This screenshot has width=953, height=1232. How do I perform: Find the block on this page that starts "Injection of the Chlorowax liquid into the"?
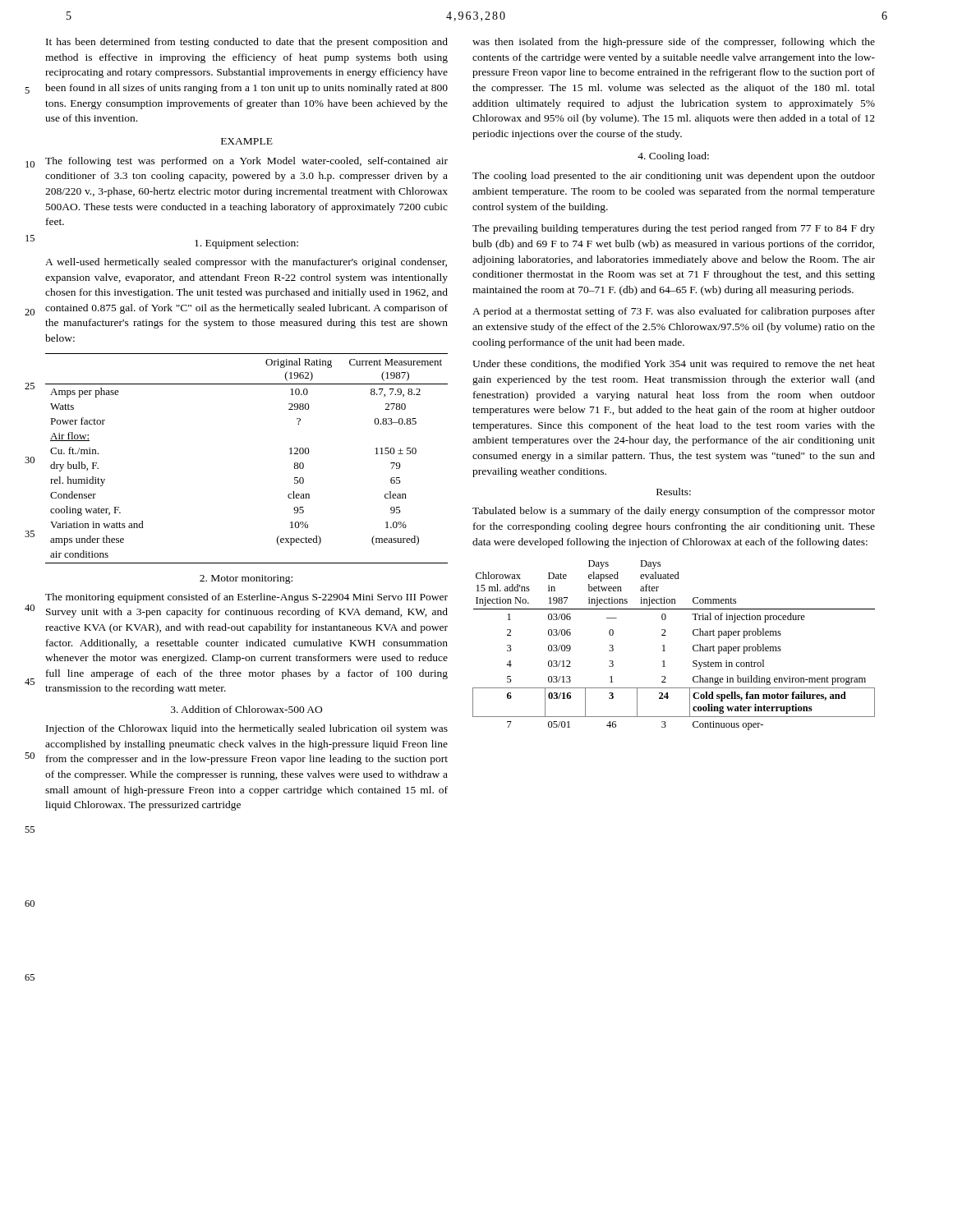point(246,766)
